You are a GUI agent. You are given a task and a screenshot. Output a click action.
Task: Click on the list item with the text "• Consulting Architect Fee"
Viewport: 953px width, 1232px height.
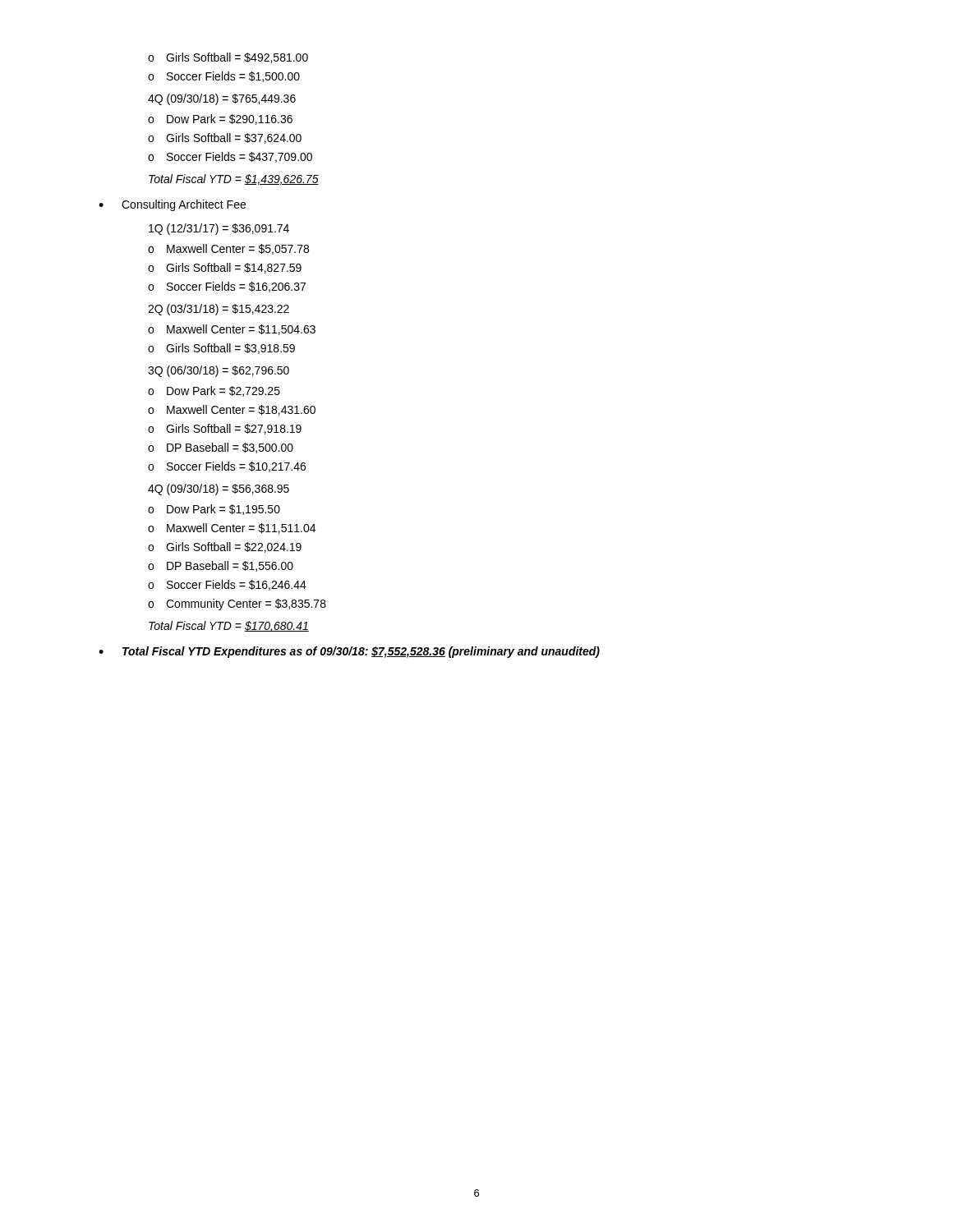[172, 206]
